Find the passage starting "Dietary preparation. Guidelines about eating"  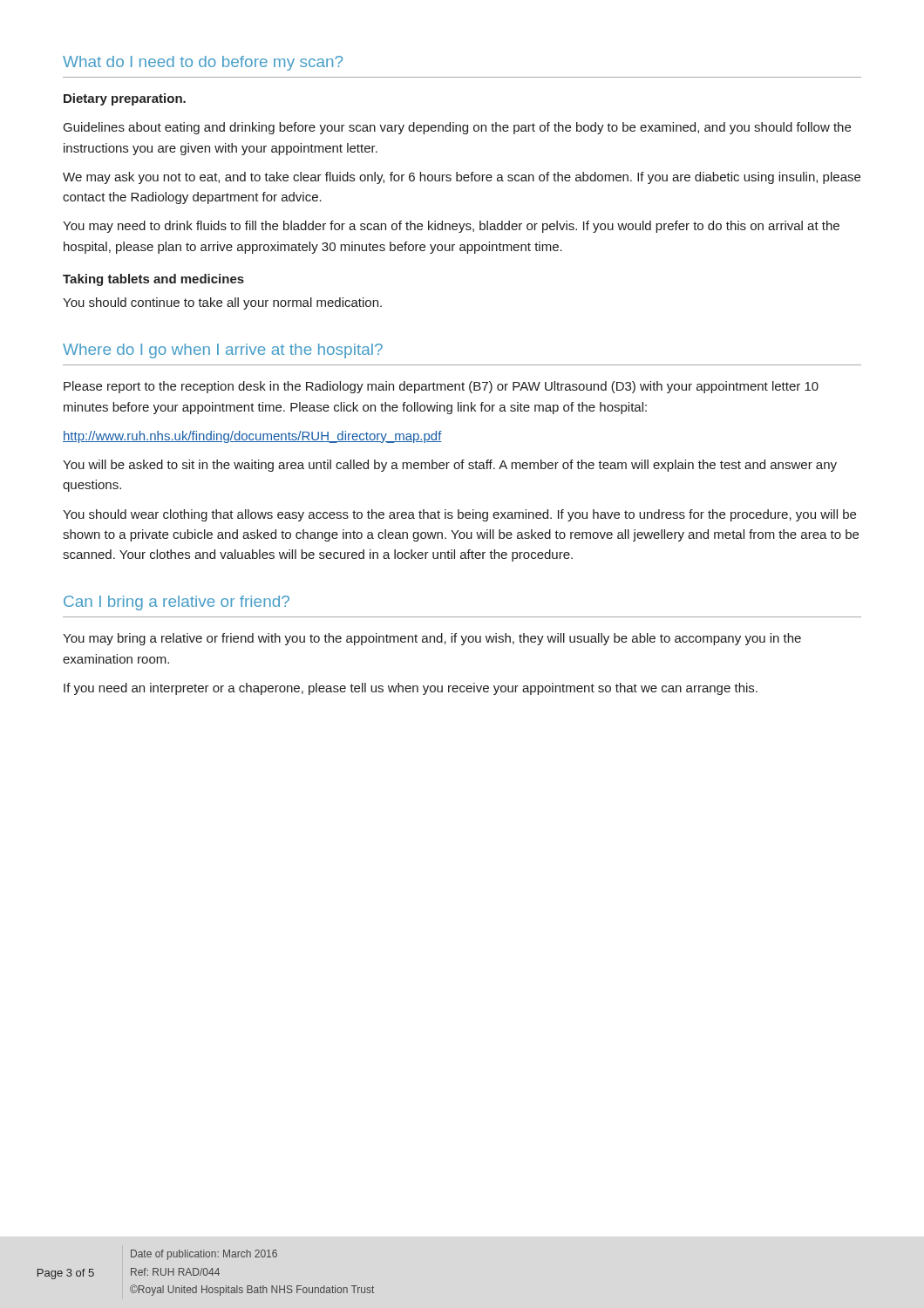coord(462,172)
